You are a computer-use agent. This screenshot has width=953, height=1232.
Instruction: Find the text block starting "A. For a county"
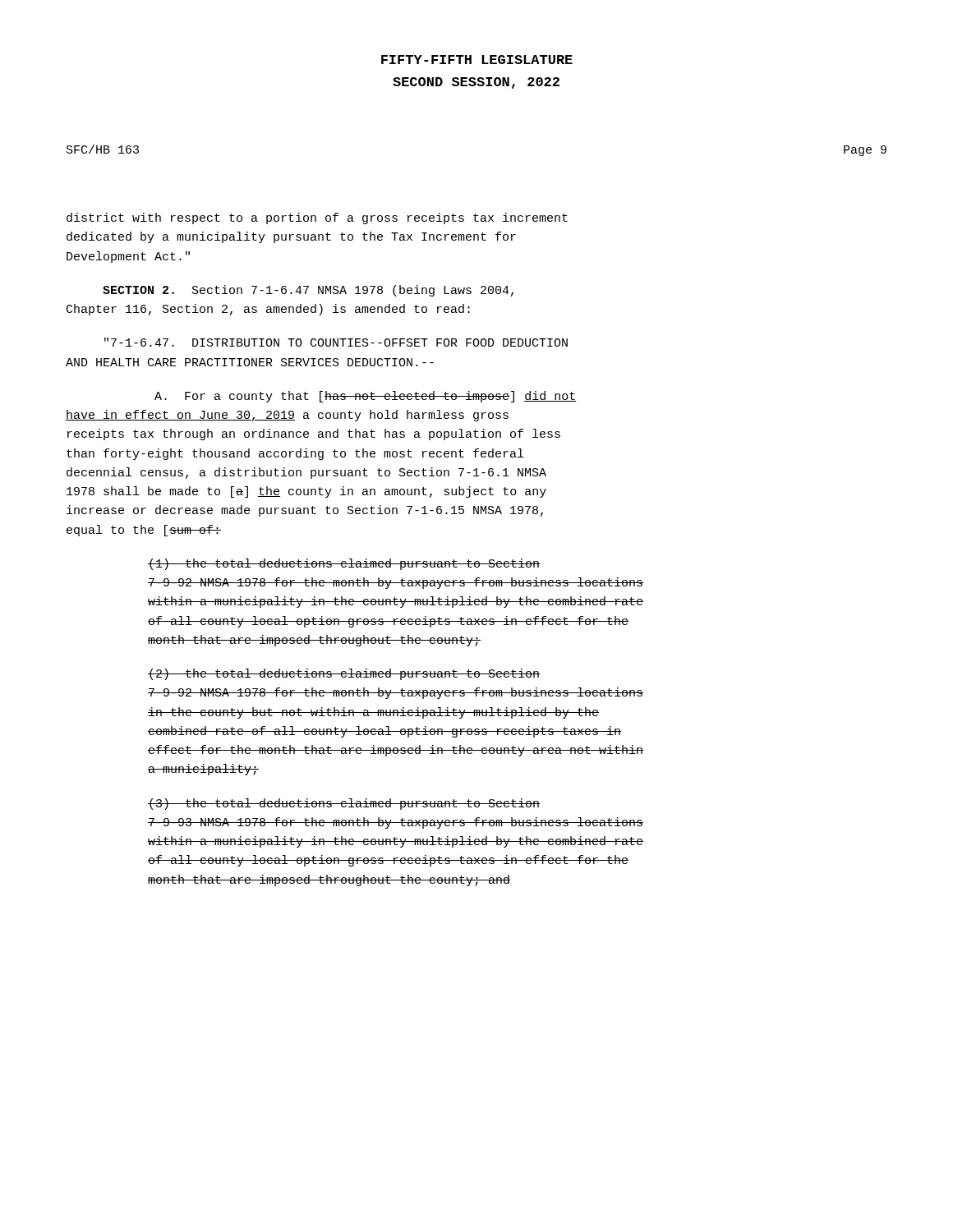321,464
